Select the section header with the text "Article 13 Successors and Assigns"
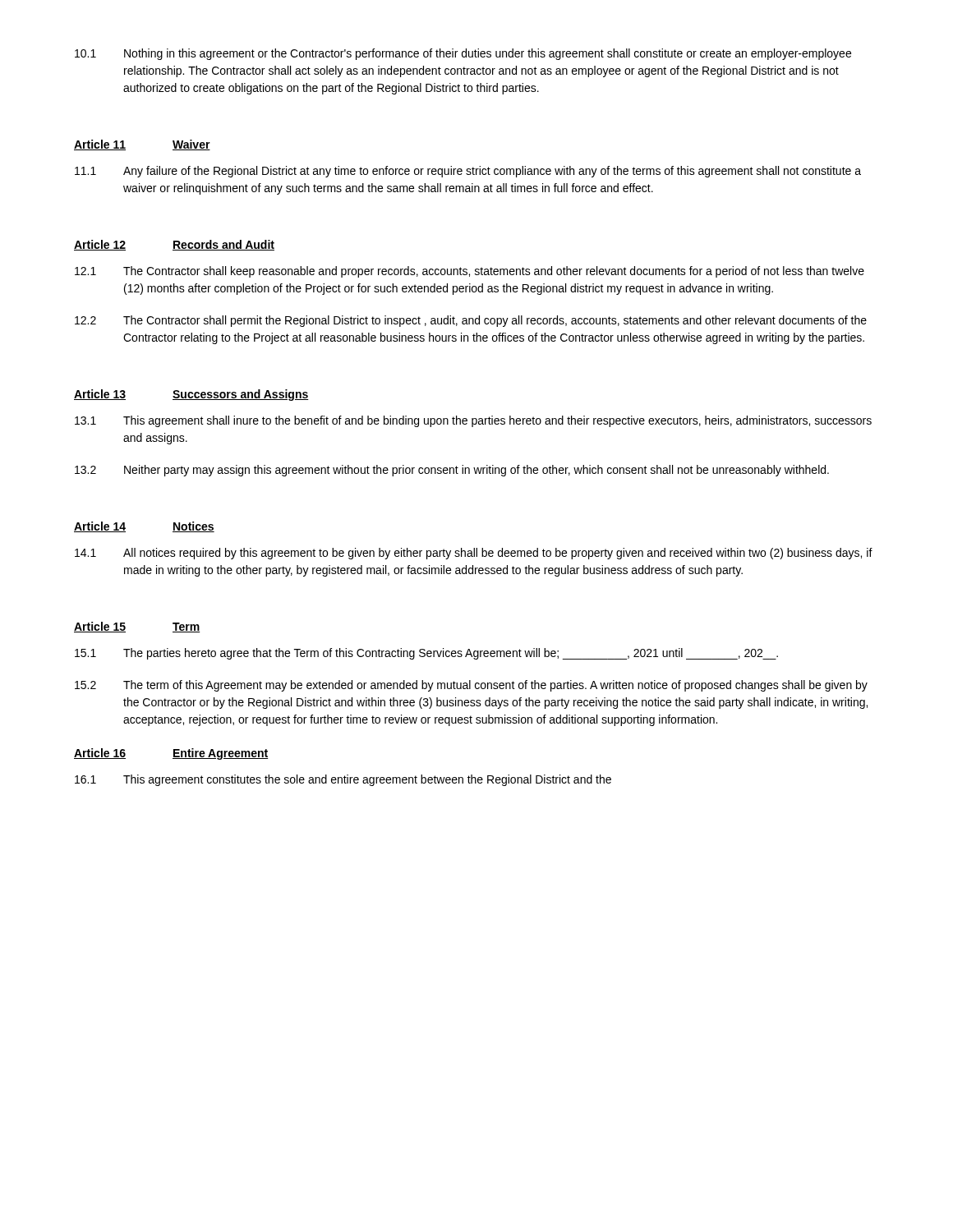The image size is (953, 1232). tap(191, 394)
